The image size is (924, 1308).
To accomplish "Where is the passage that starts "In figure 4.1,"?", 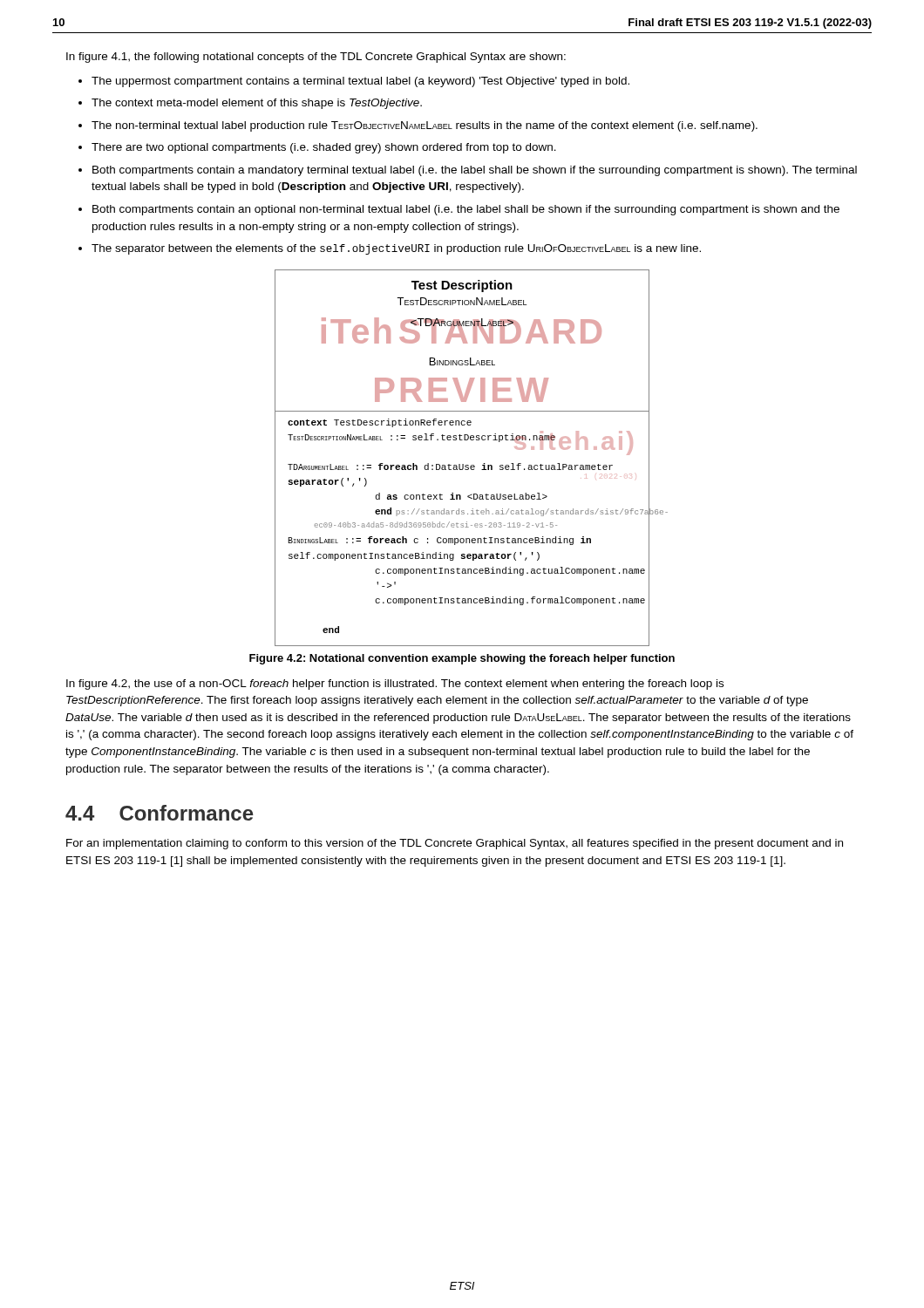I will pyautogui.click(x=462, y=57).
